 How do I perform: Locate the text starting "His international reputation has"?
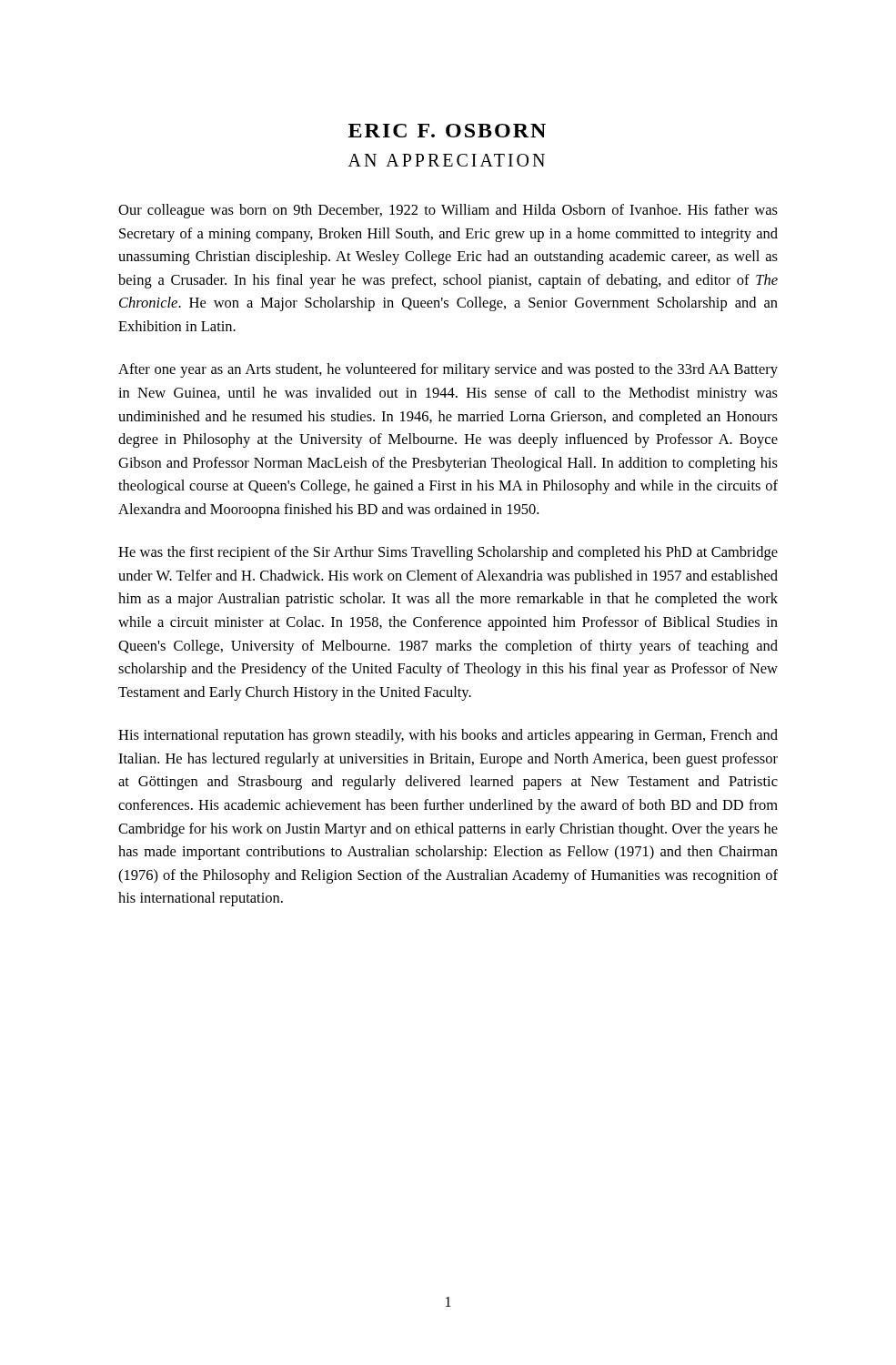coord(448,816)
